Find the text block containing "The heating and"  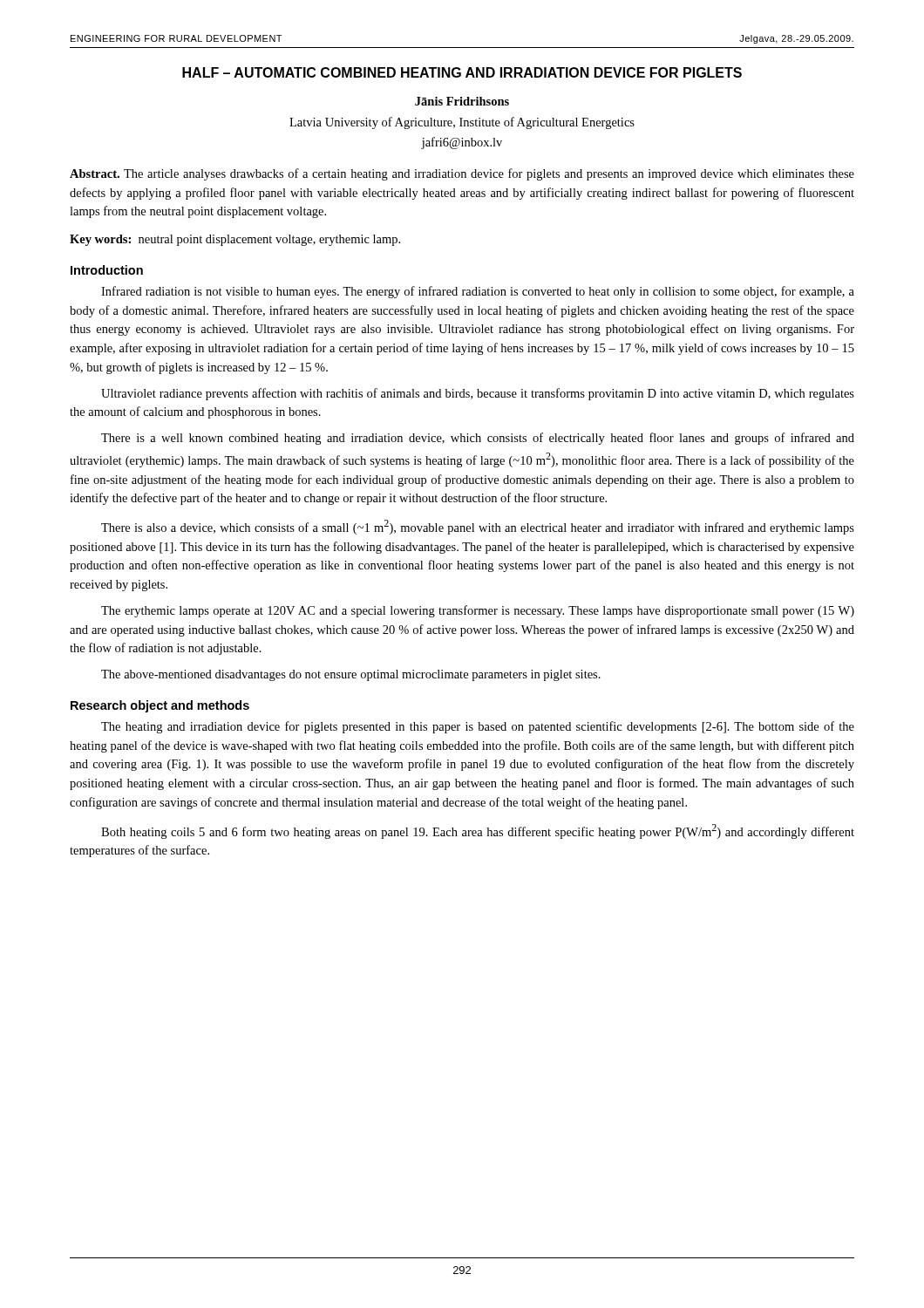(462, 764)
